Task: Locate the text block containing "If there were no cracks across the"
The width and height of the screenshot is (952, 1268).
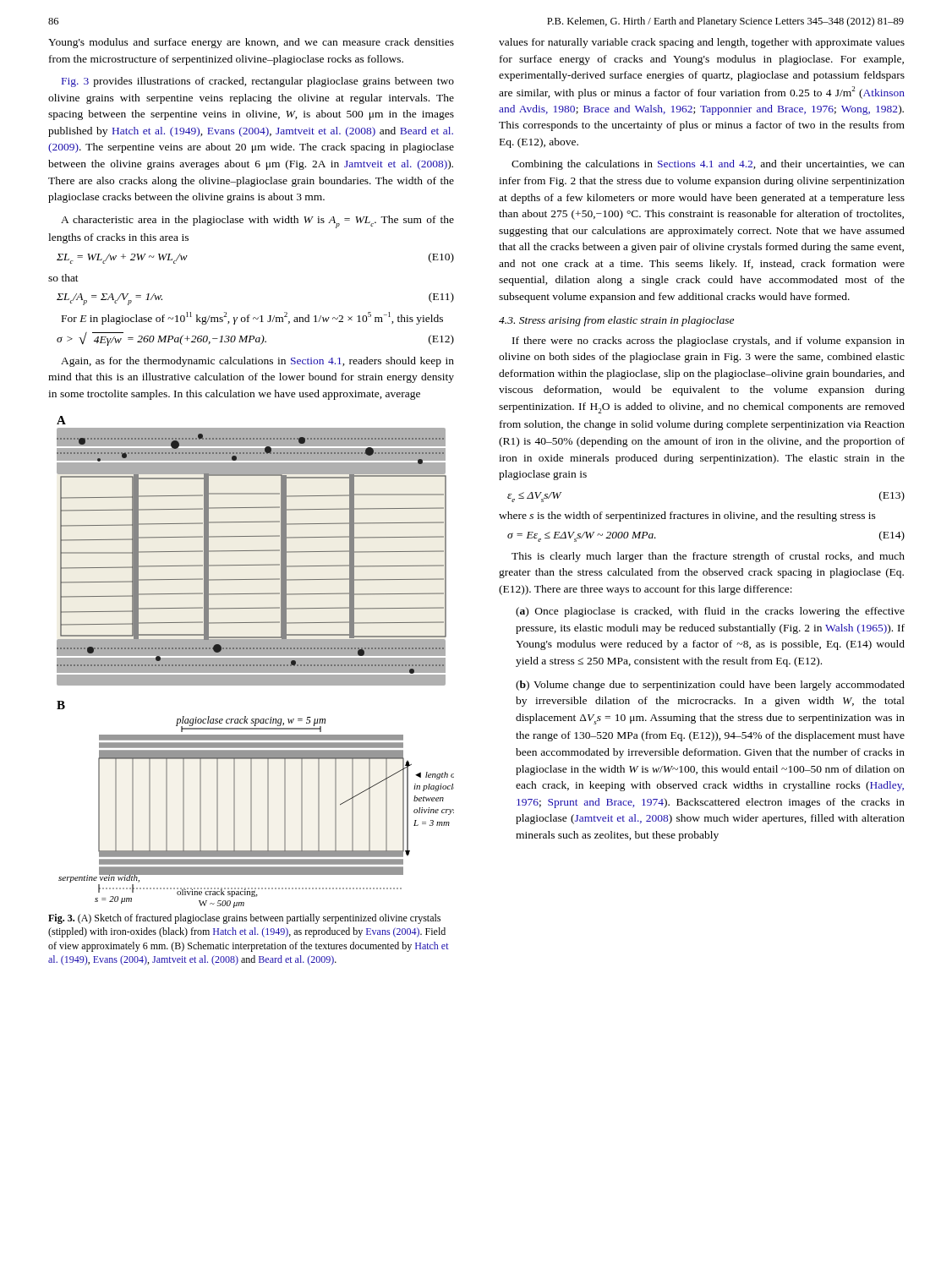Action: point(702,407)
